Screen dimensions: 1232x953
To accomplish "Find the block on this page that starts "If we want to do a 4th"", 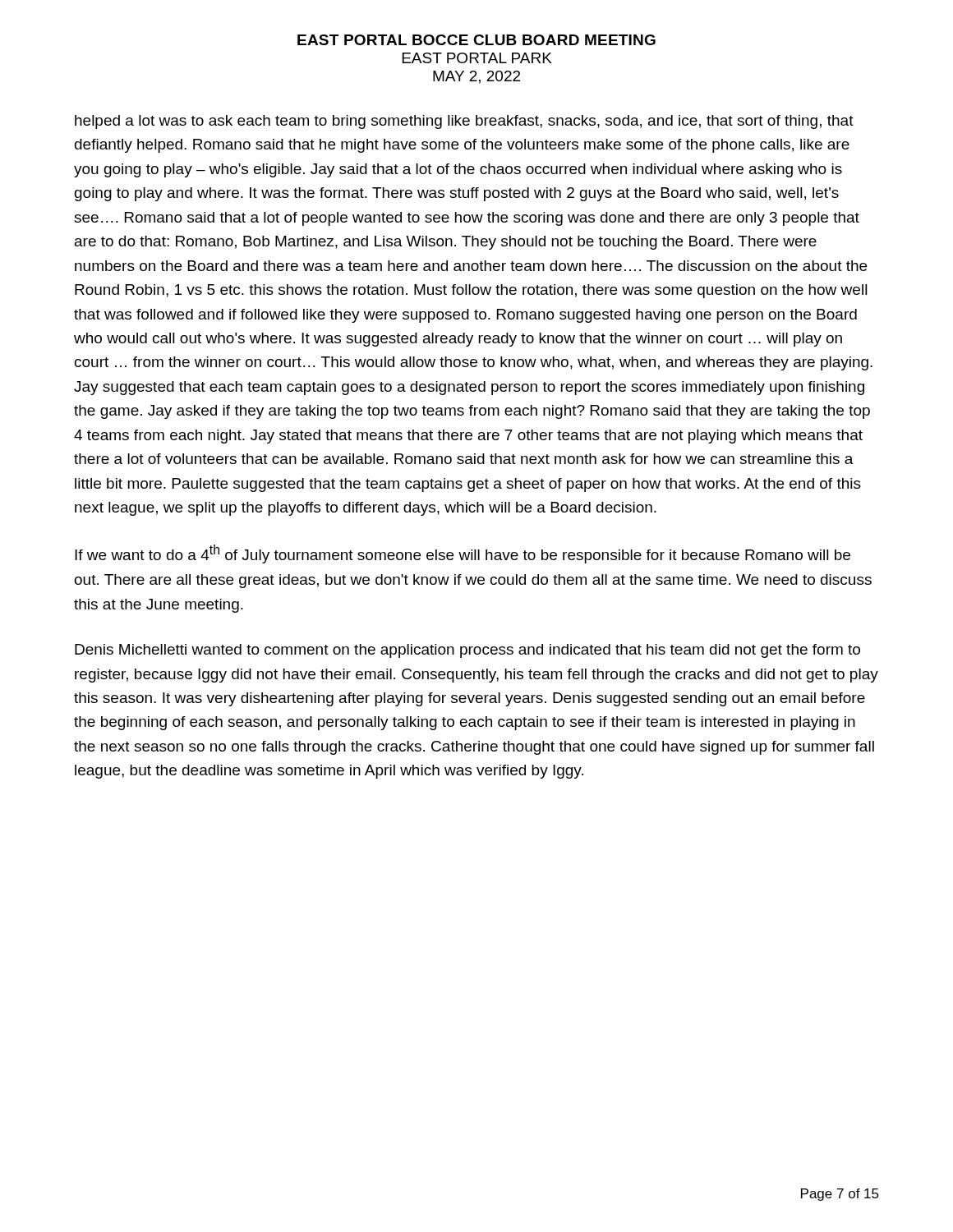I will point(473,578).
